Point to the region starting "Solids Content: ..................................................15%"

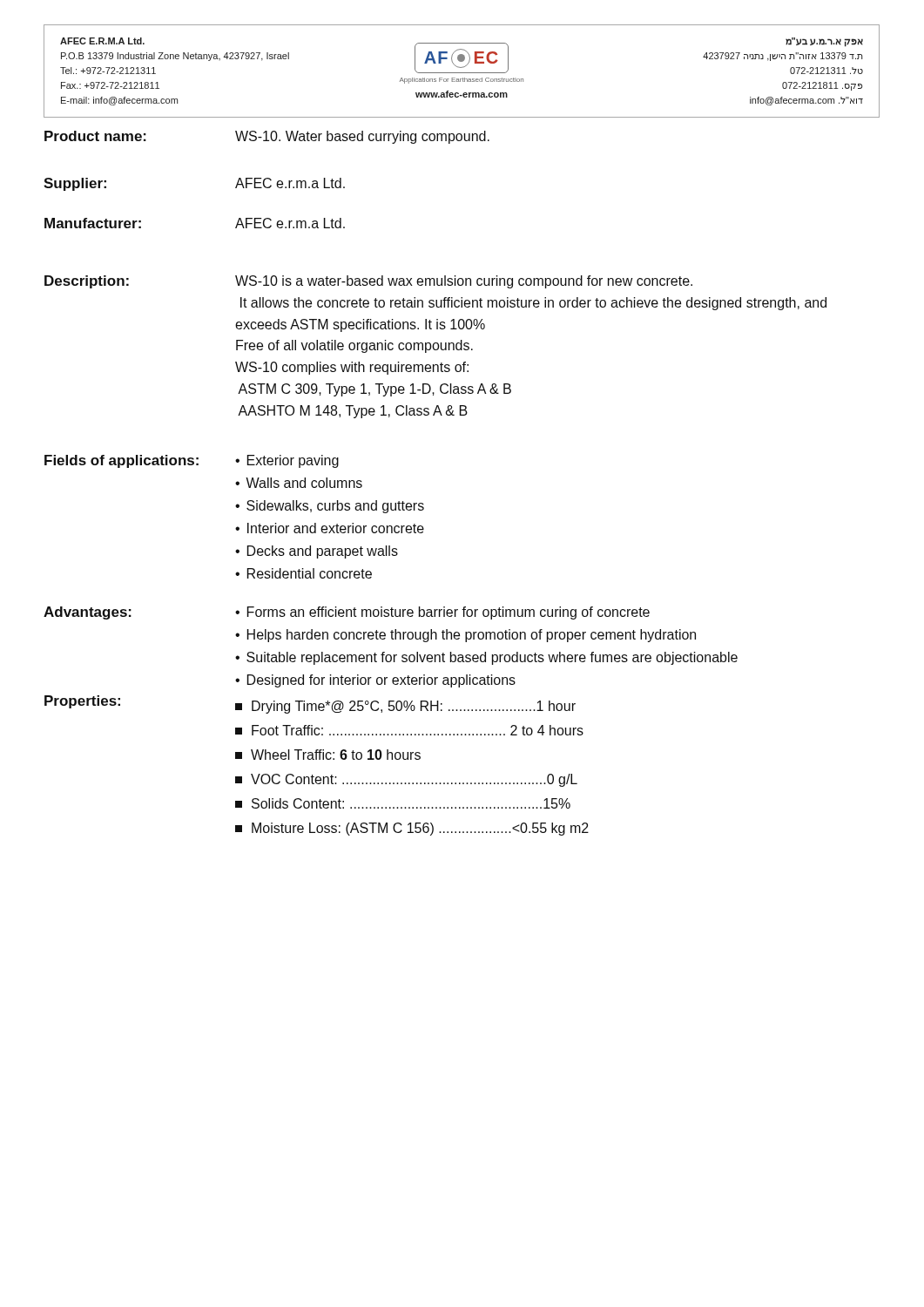pyautogui.click(x=403, y=804)
